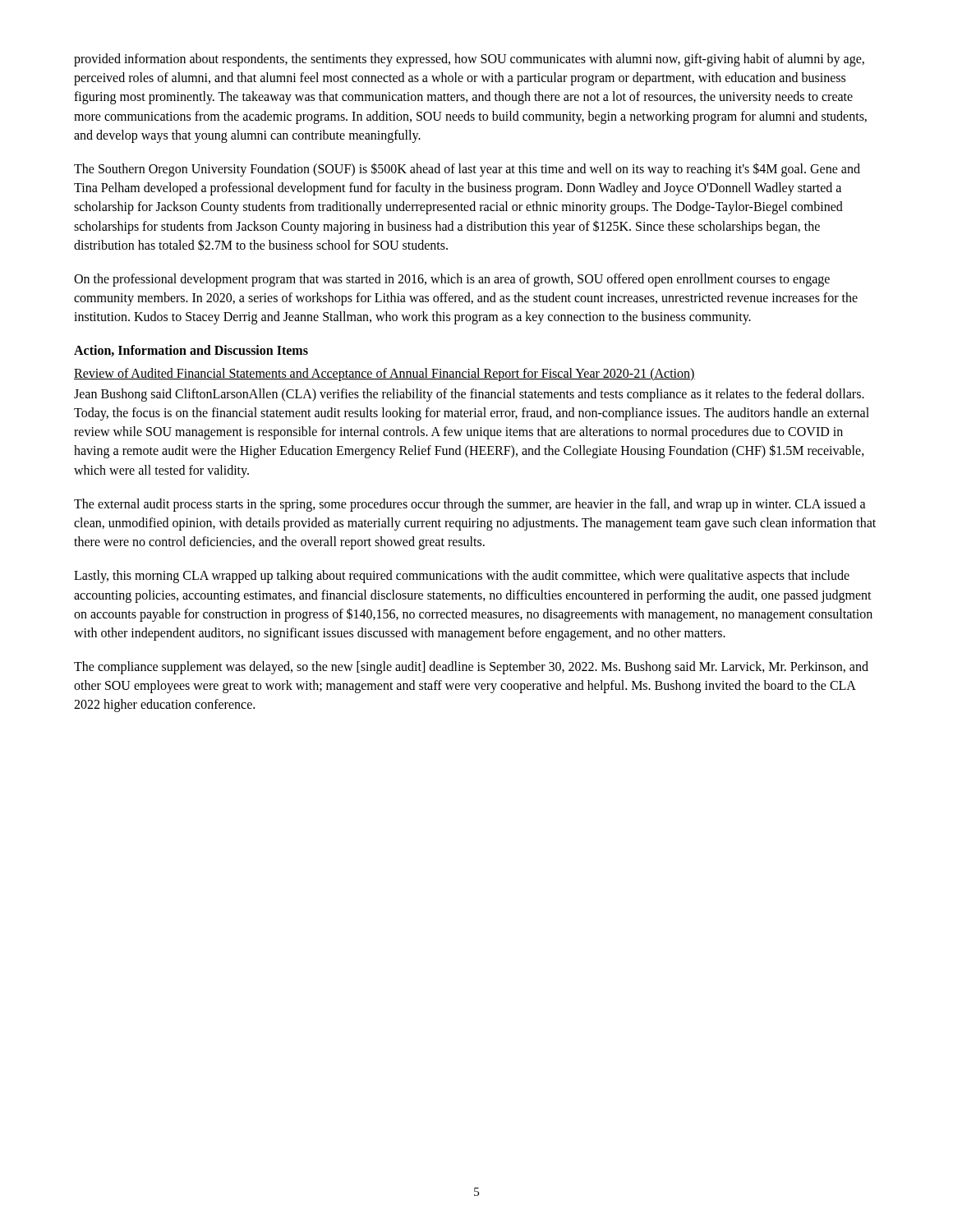
Task: Find the block on this page that starts "The external audit"
Action: [x=475, y=523]
